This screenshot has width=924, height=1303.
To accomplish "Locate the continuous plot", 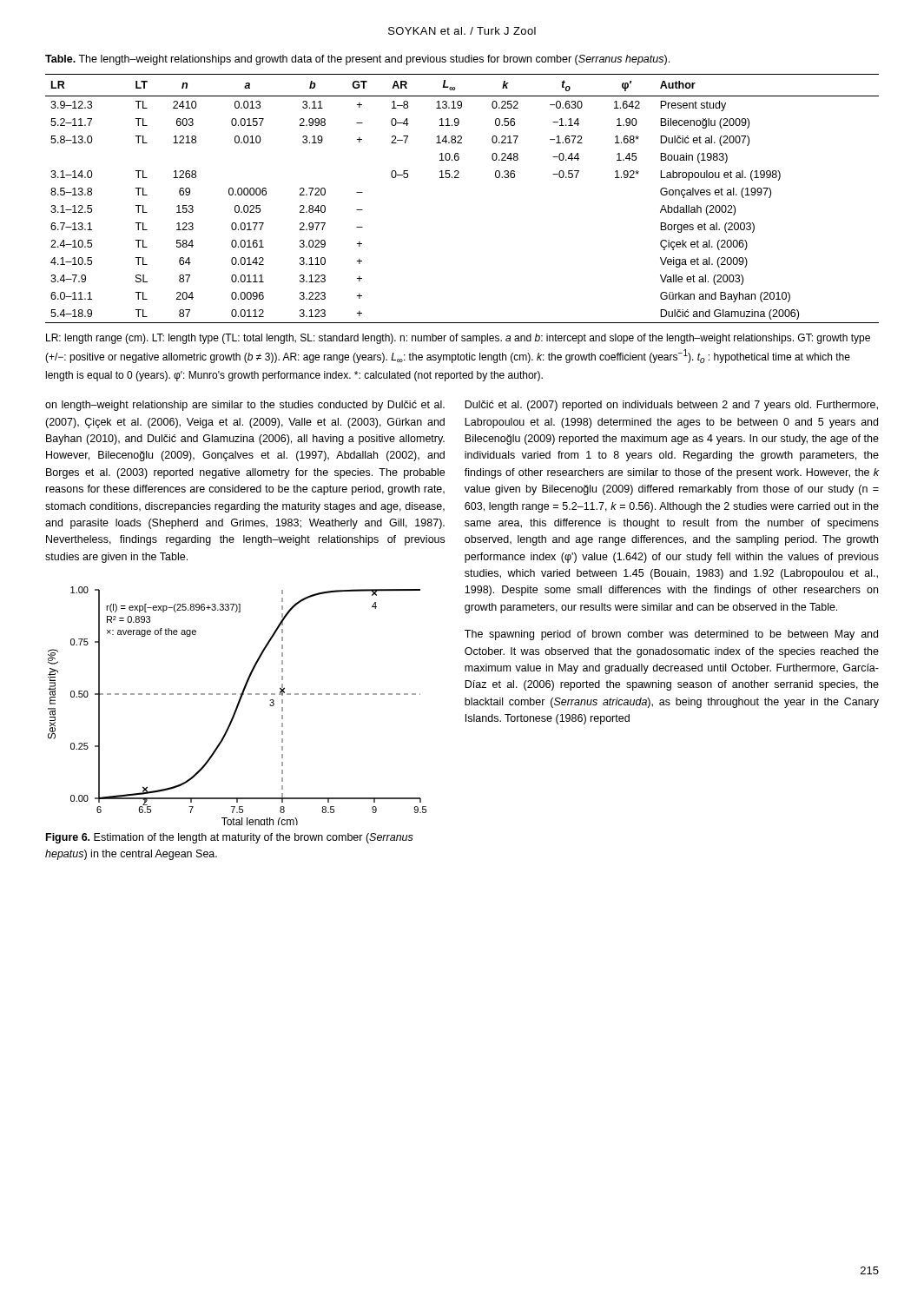I will (245, 702).
